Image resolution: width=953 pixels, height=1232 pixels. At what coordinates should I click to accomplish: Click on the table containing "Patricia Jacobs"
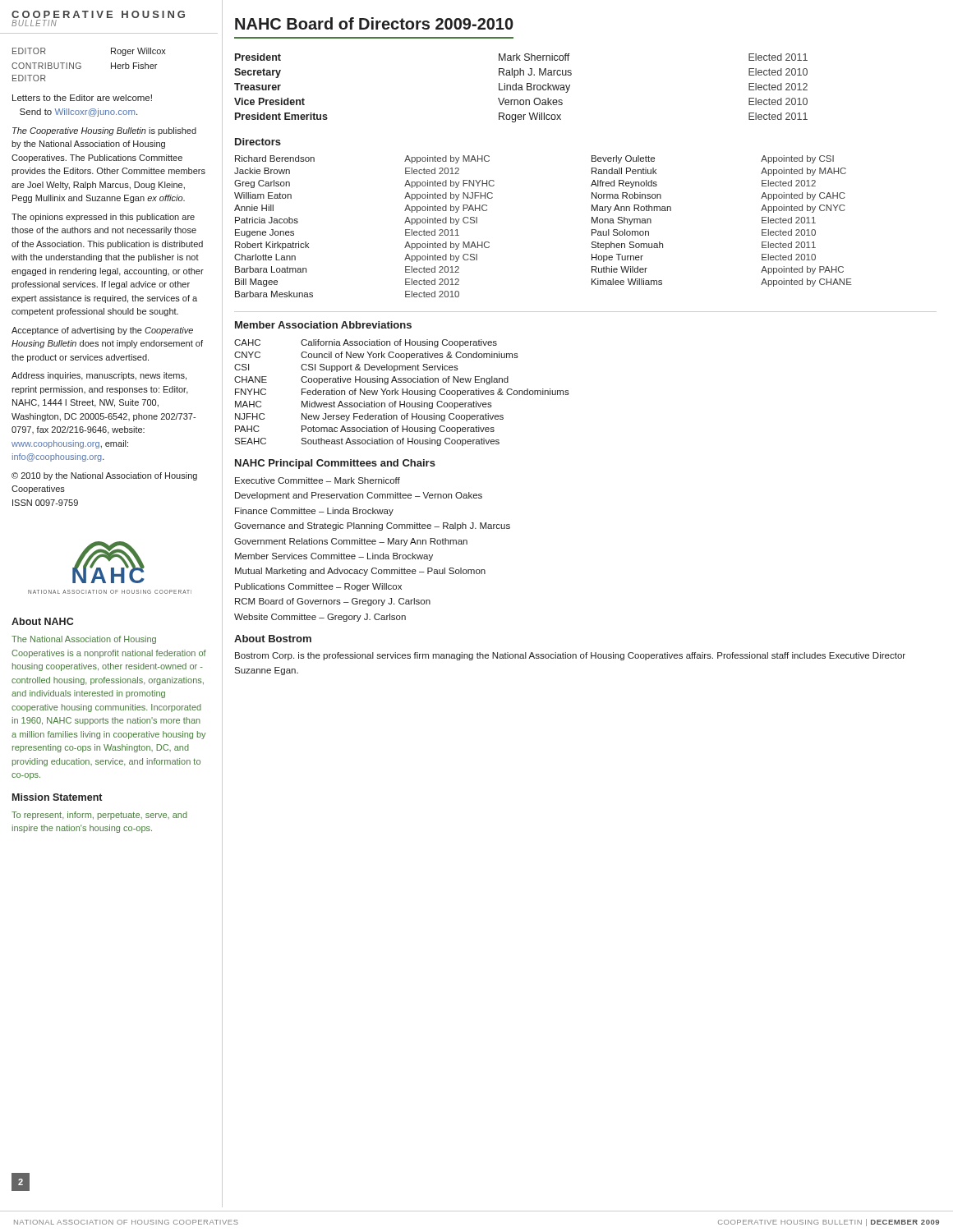pos(585,226)
